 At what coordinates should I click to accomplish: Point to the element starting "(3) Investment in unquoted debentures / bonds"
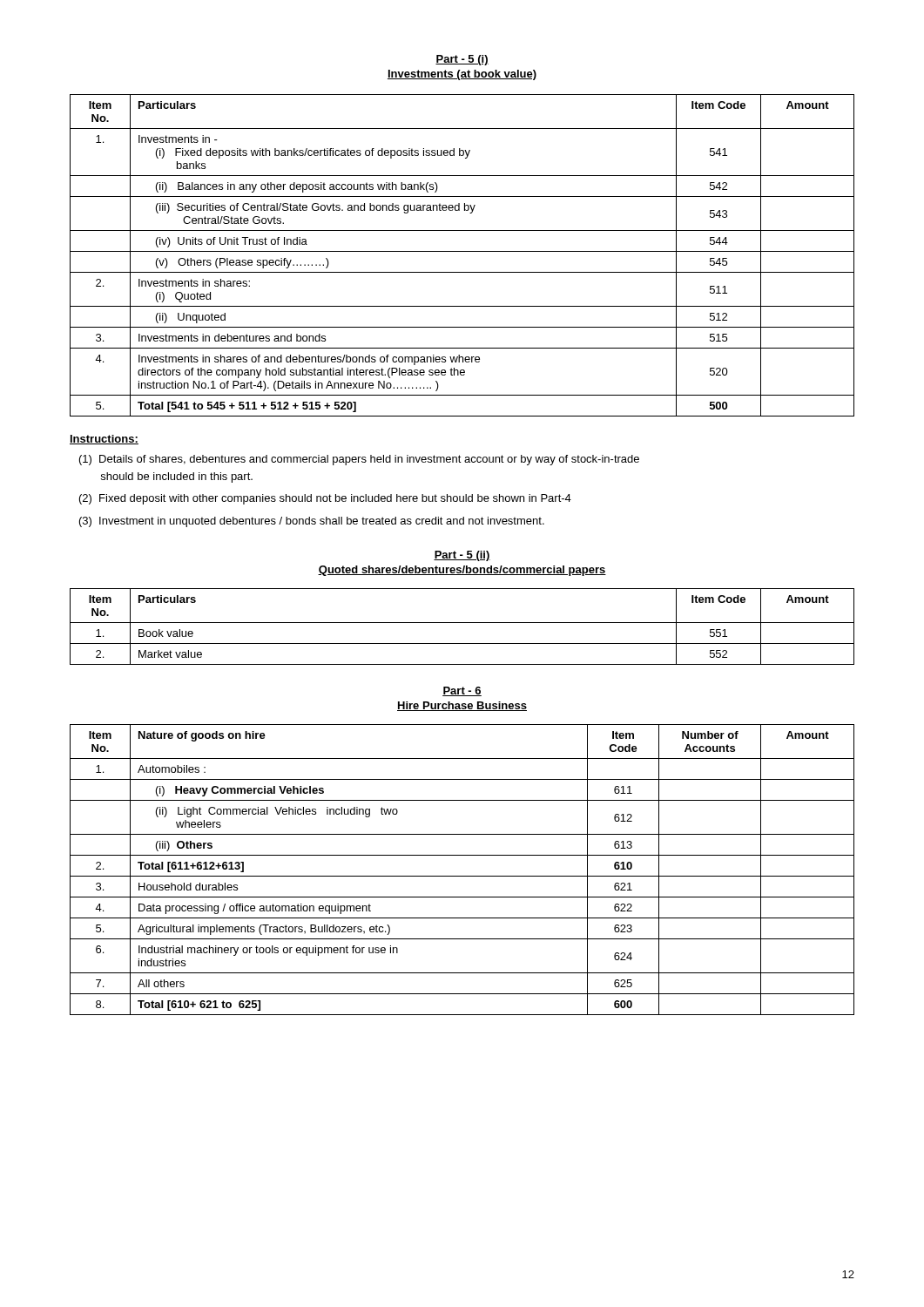click(x=312, y=520)
